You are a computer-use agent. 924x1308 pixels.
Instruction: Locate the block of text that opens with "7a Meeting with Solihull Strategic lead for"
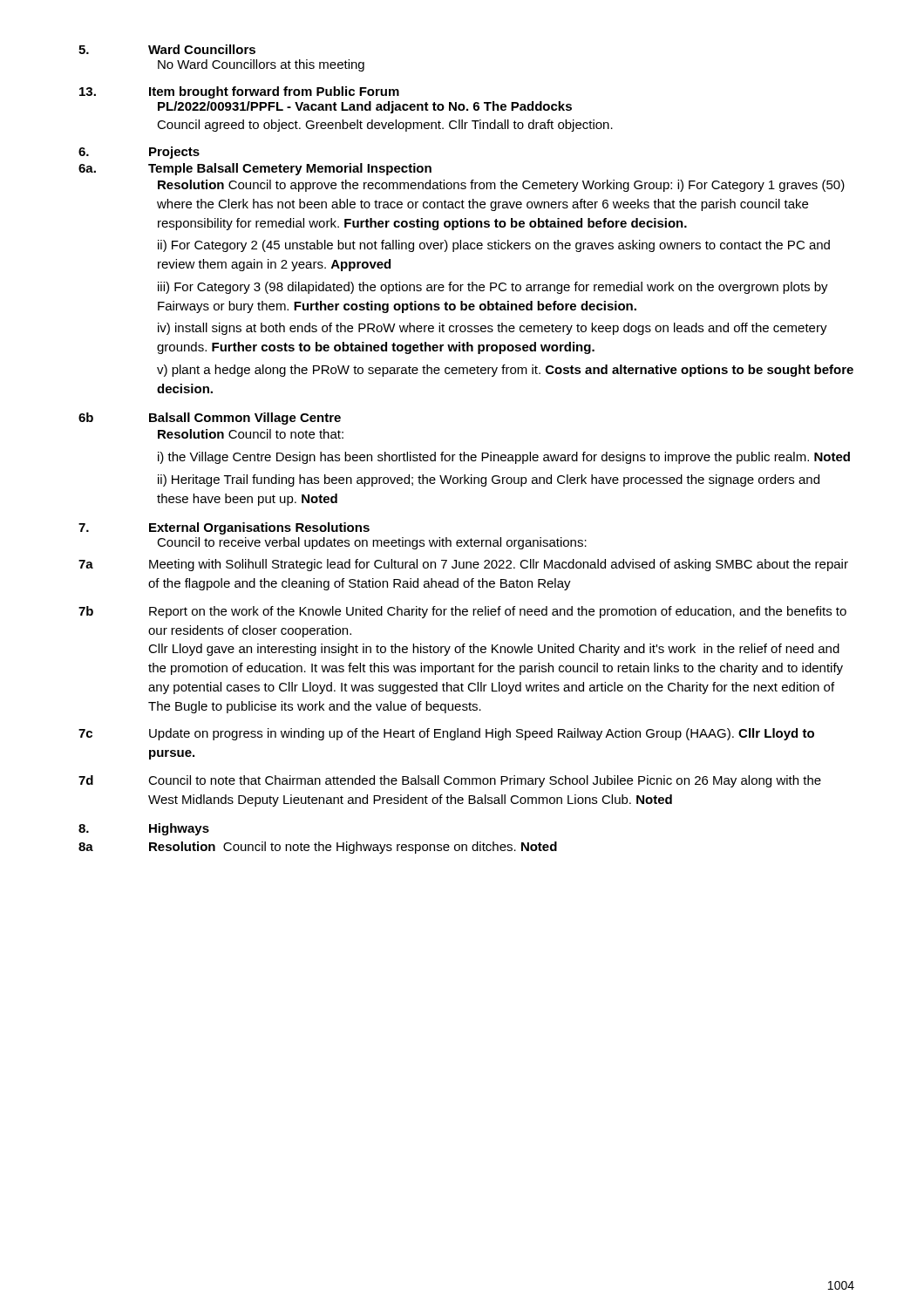click(x=466, y=574)
